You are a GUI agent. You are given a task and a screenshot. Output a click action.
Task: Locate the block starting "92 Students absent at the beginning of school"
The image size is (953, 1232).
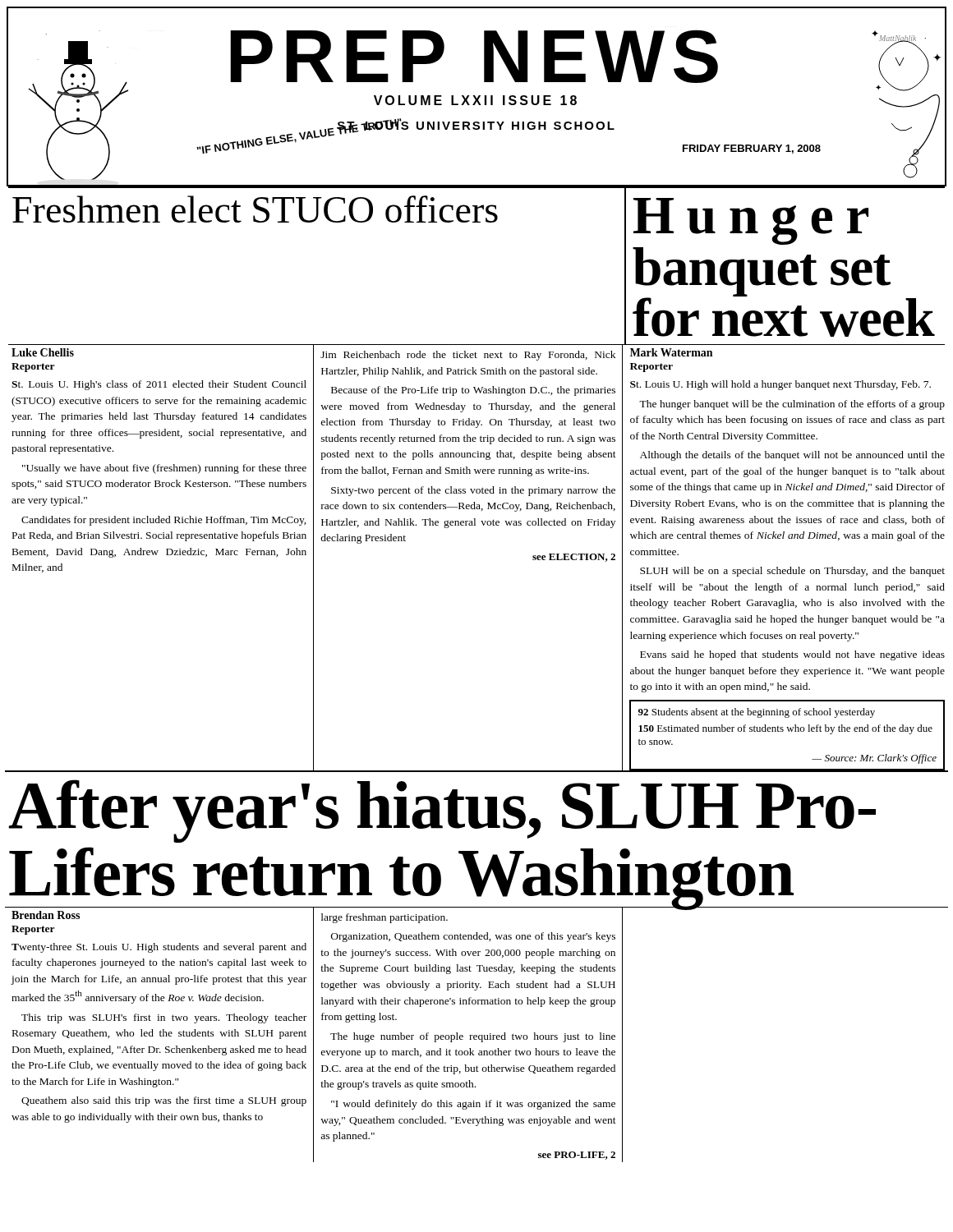click(787, 735)
